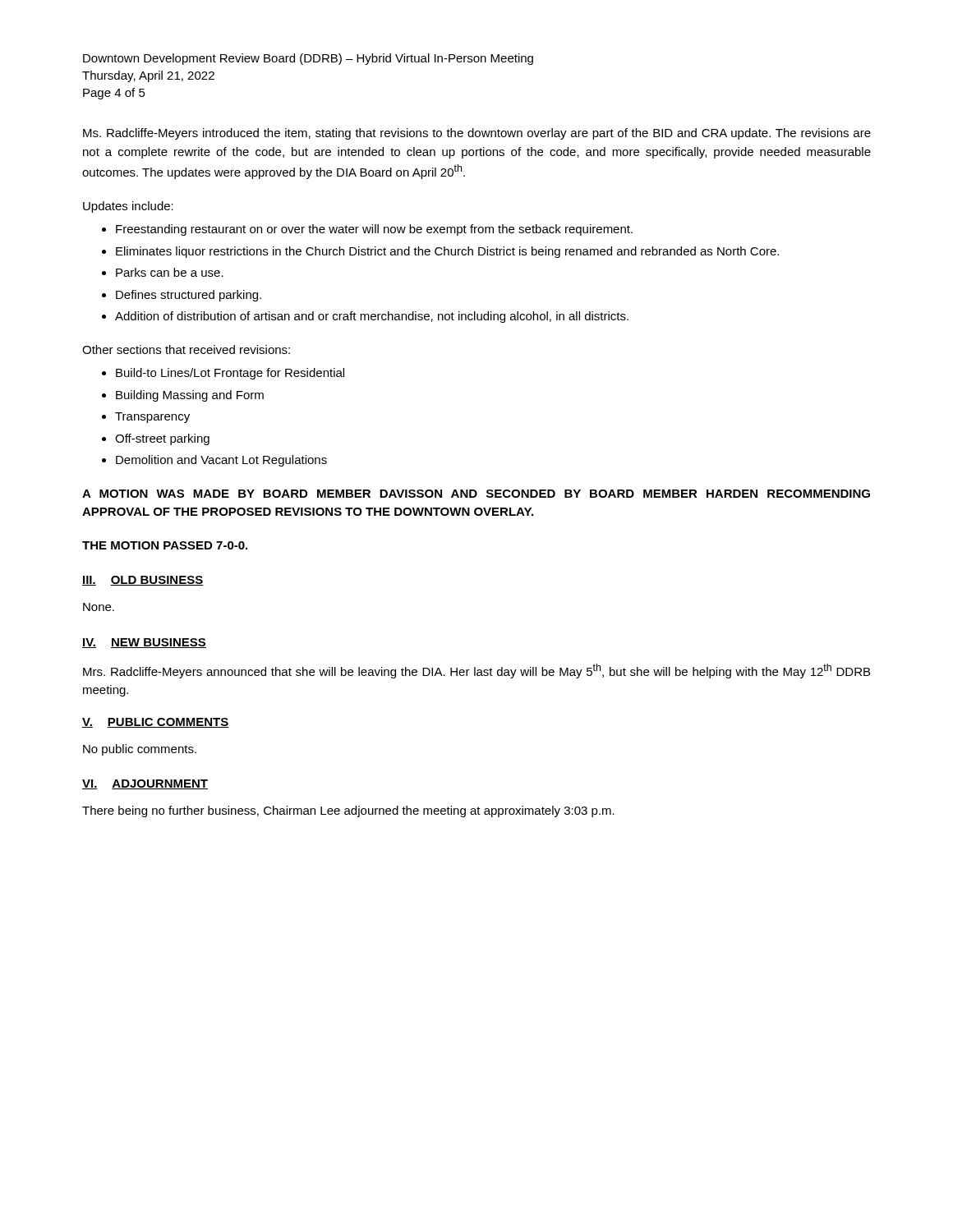Locate the text "THE MOTION PASSED 7-0-0."
Screen dimensions: 1232x953
[x=165, y=545]
